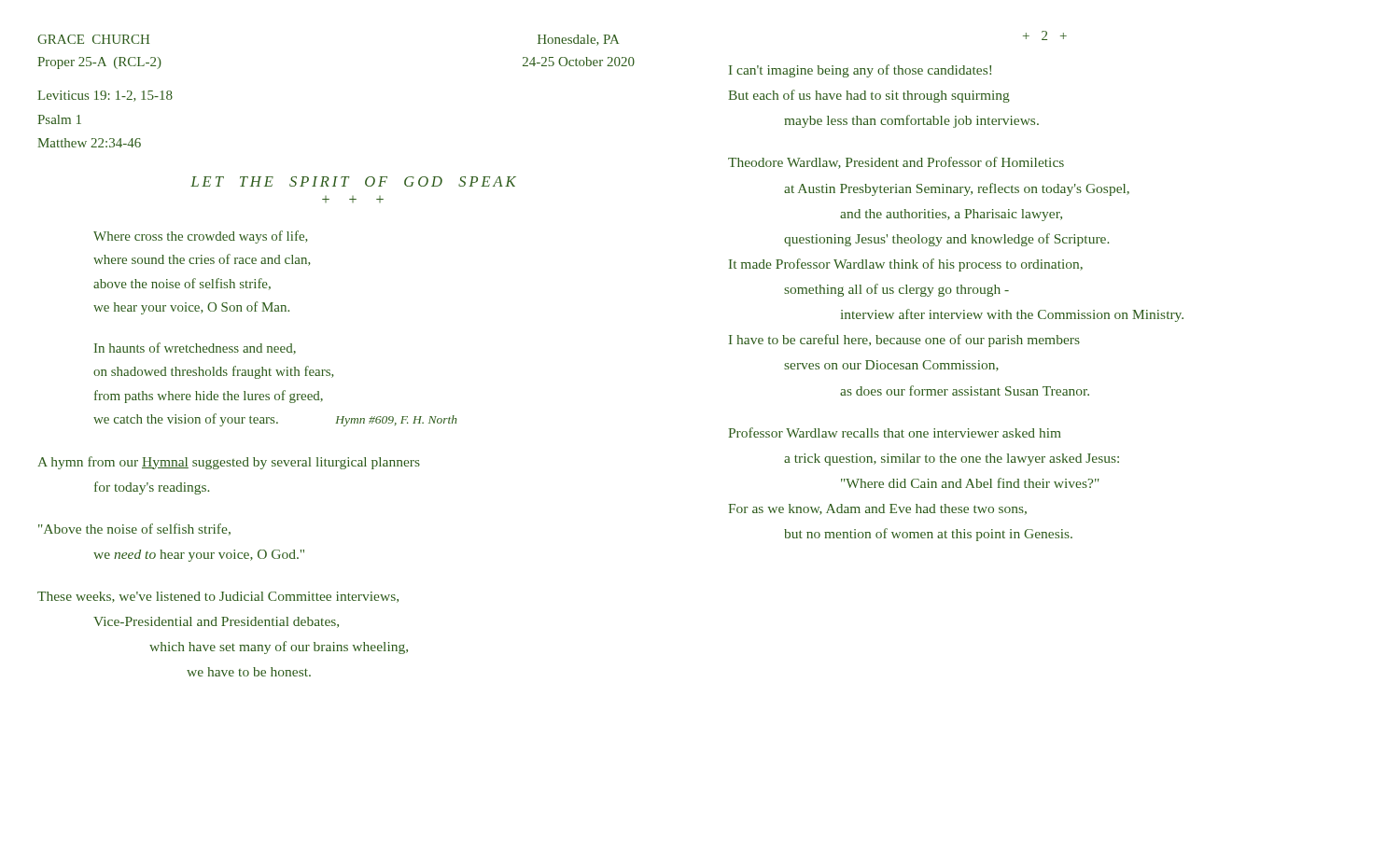The width and height of the screenshot is (1400, 850).
Task: Point to the element starting "These weeks, we've listened to Judicial"
Action: 355,634
